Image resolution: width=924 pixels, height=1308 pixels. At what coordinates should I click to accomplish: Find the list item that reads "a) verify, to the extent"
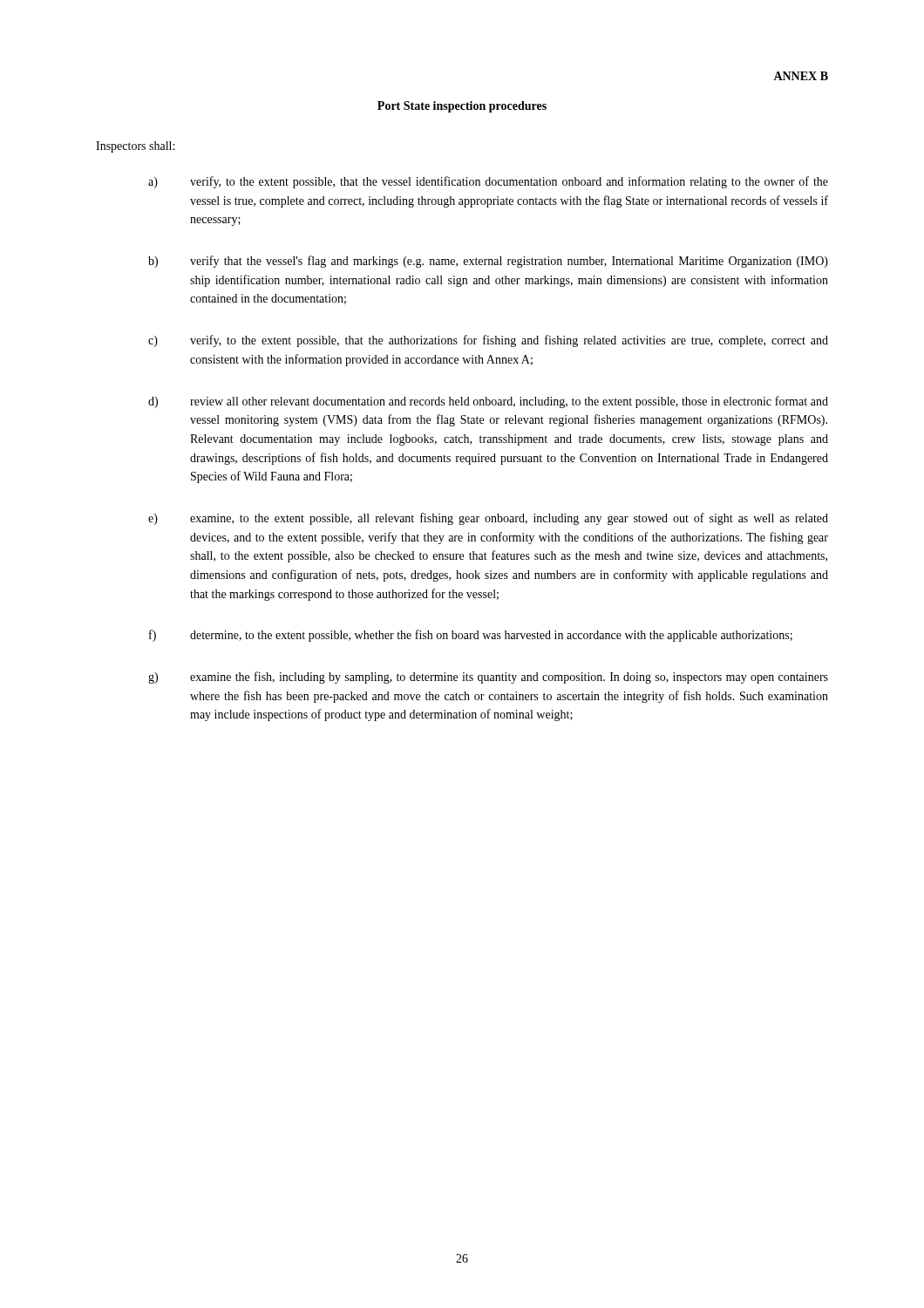point(488,201)
